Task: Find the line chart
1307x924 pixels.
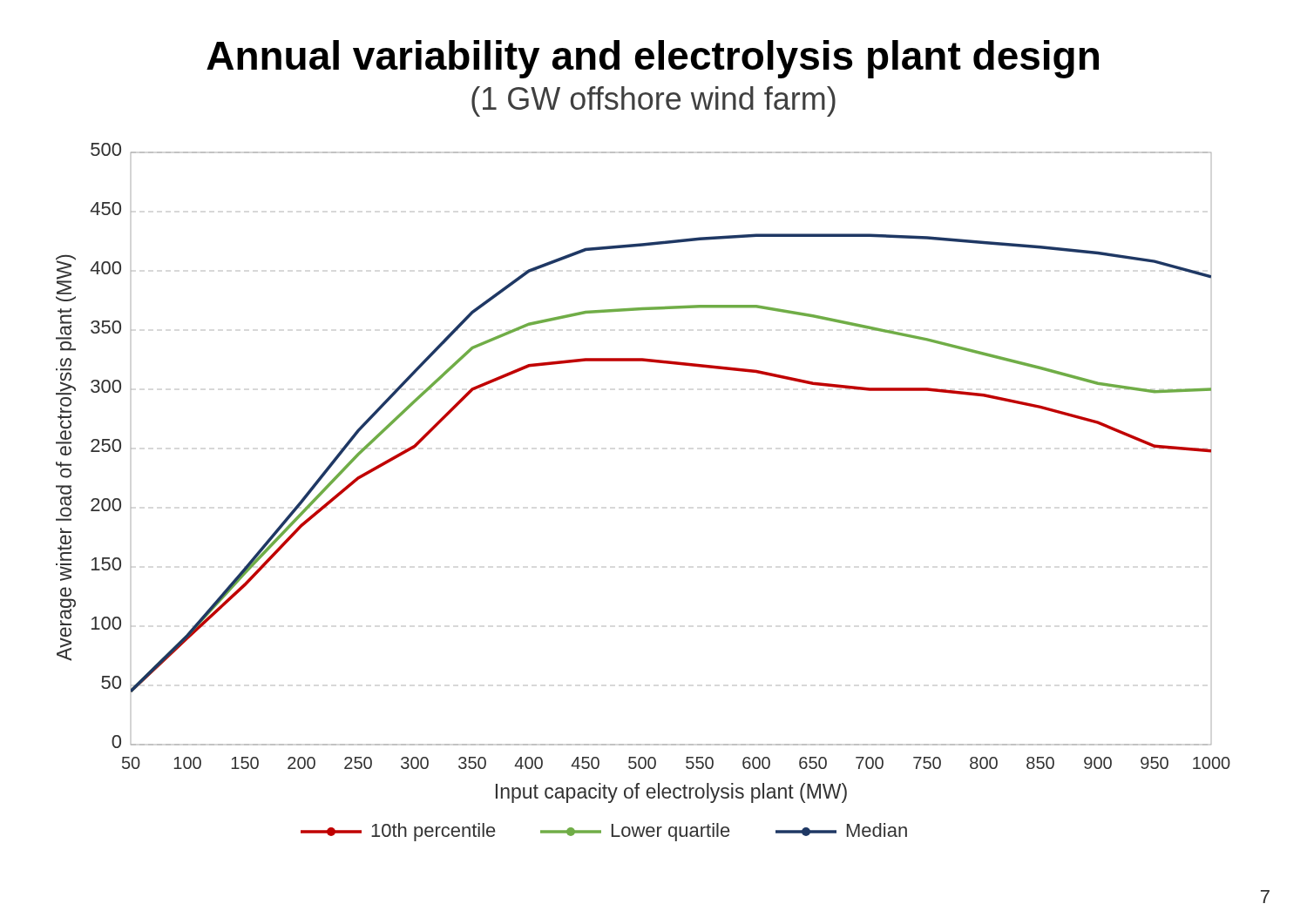Action: (645, 501)
